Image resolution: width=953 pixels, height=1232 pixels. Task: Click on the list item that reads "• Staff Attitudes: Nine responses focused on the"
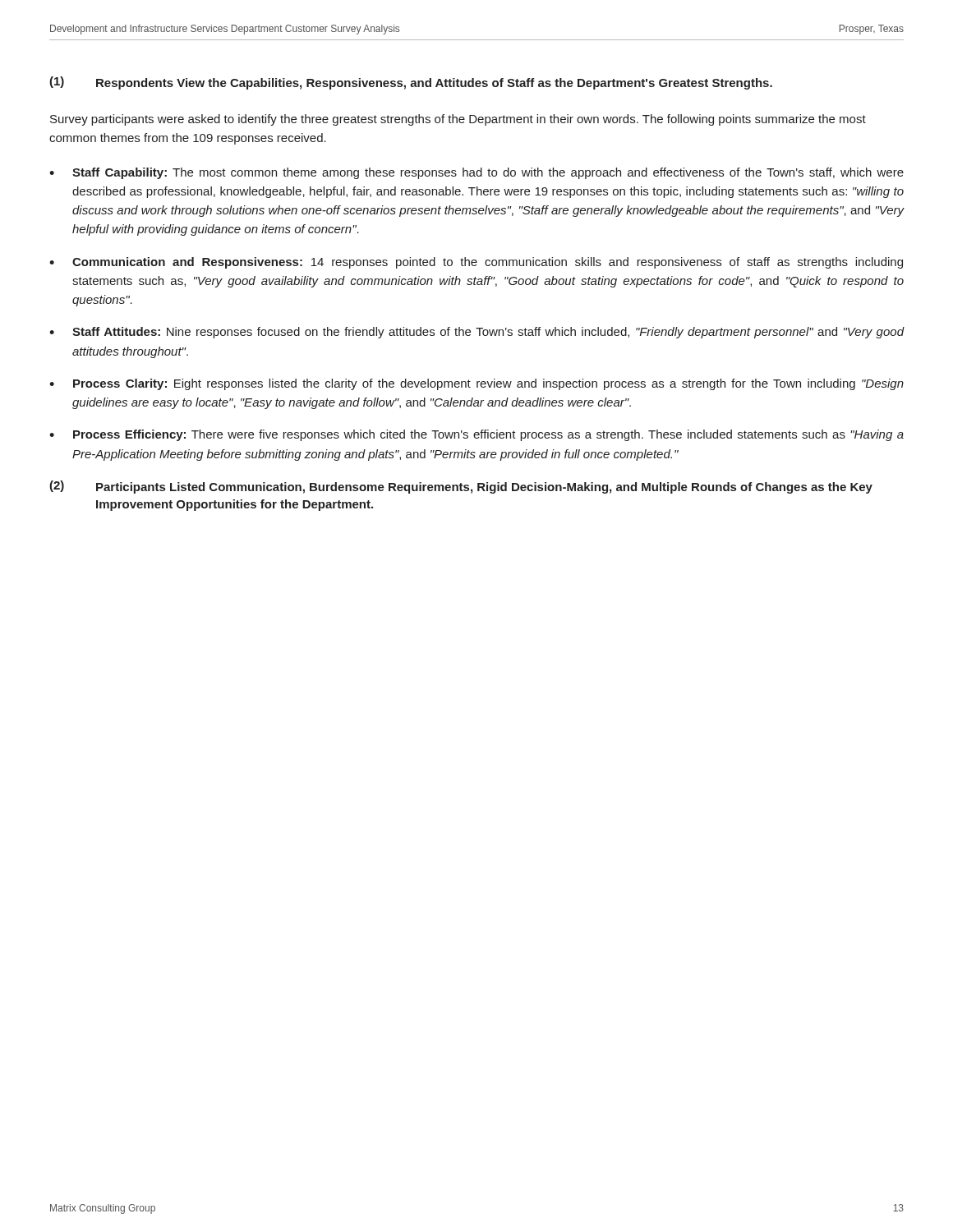[476, 341]
